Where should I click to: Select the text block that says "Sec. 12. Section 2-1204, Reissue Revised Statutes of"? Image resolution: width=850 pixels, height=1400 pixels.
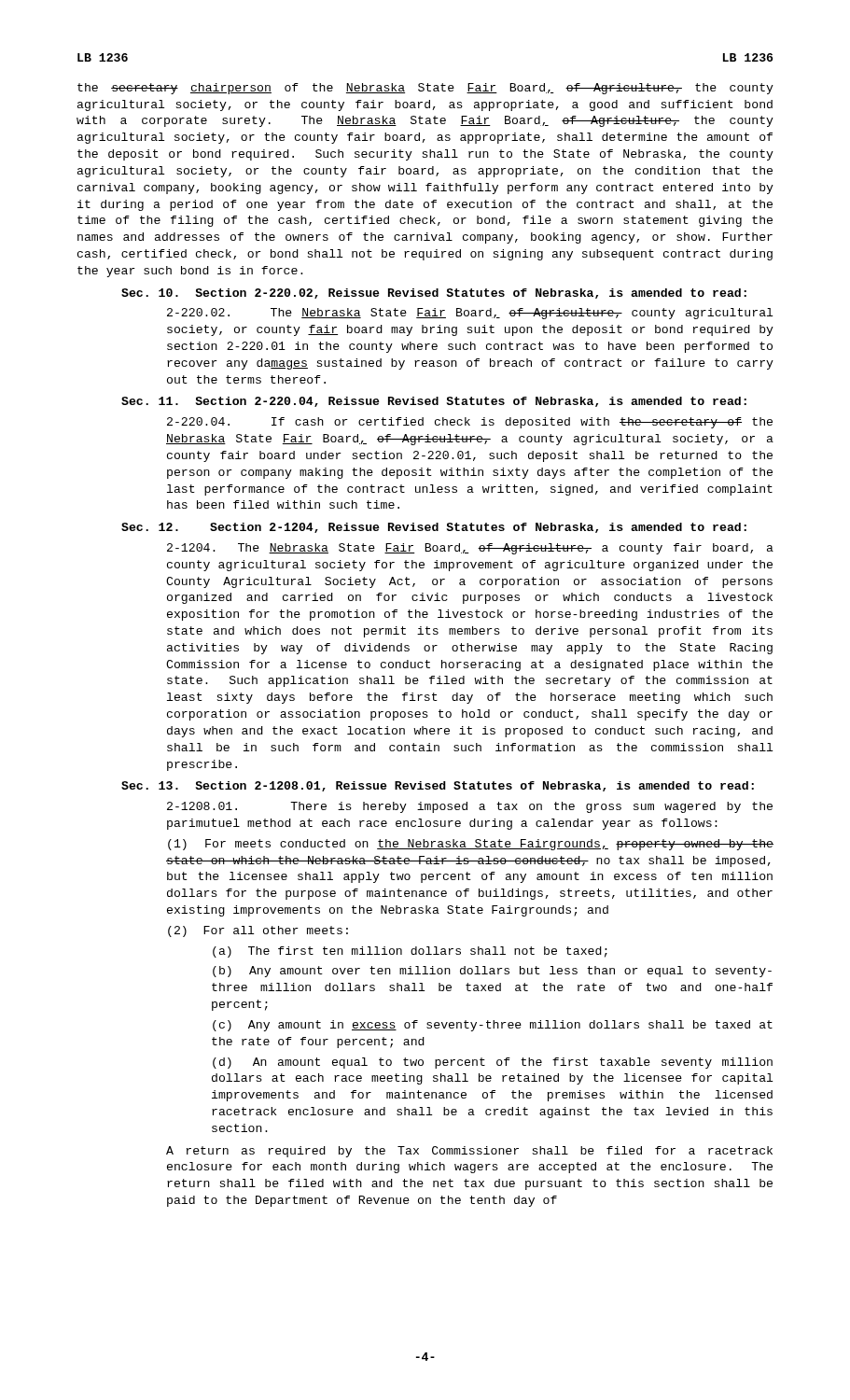[x=447, y=528]
